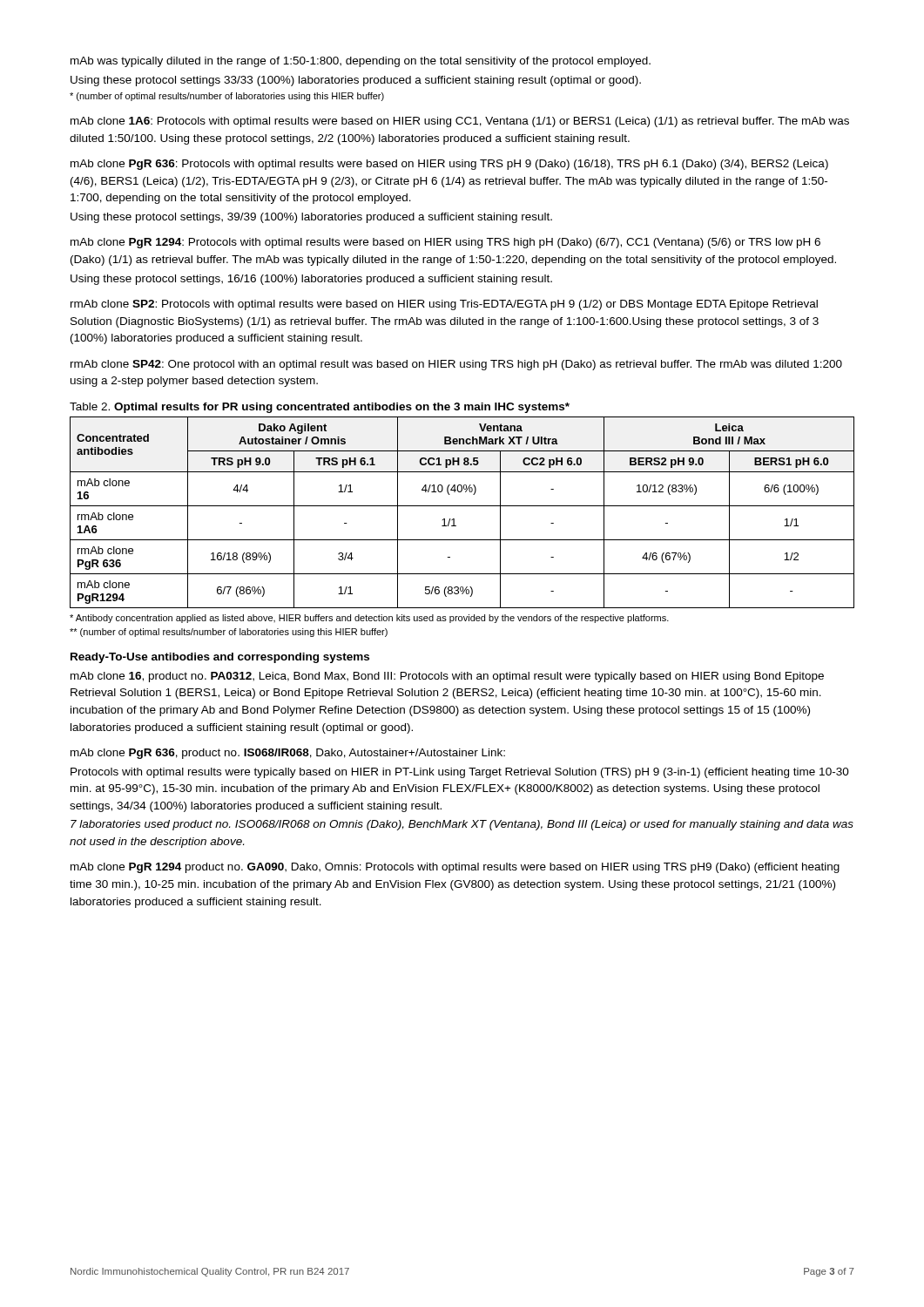The image size is (924, 1307).
Task: Locate the text block with the text "mAb clone PgR 1294 product"
Action: pyautogui.click(x=462, y=884)
